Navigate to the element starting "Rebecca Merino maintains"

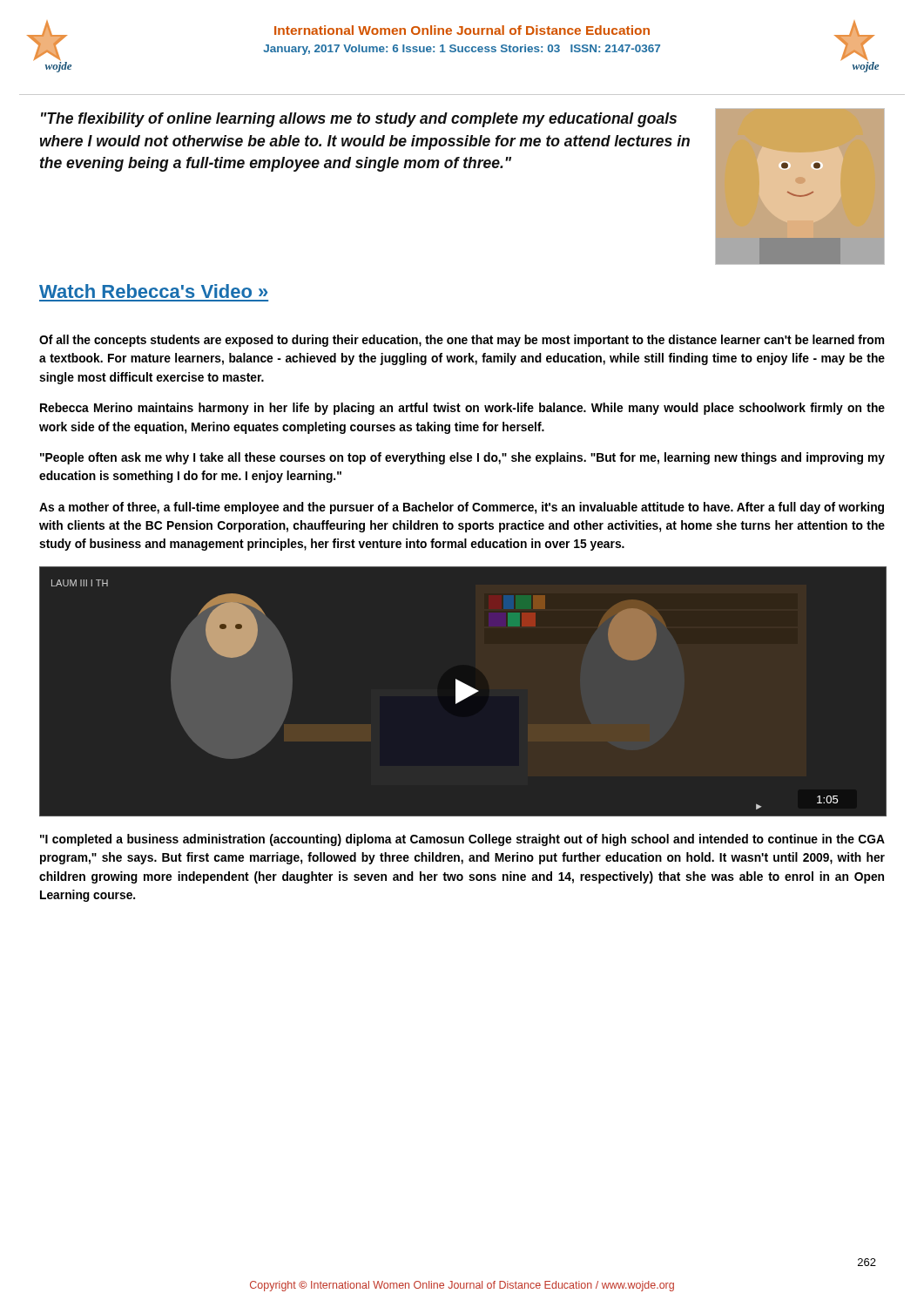click(x=462, y=418)
